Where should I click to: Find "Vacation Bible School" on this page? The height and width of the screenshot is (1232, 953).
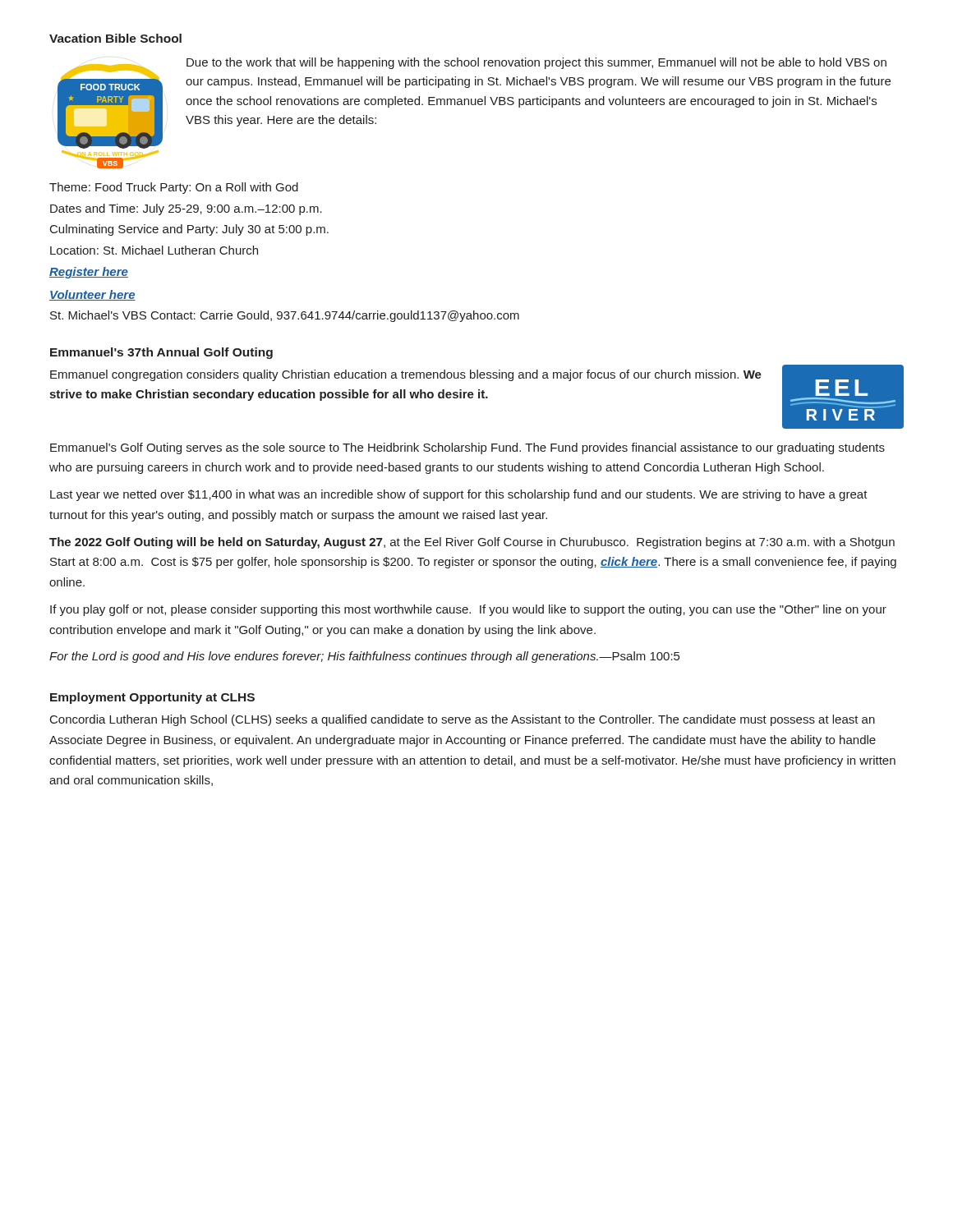116,38
